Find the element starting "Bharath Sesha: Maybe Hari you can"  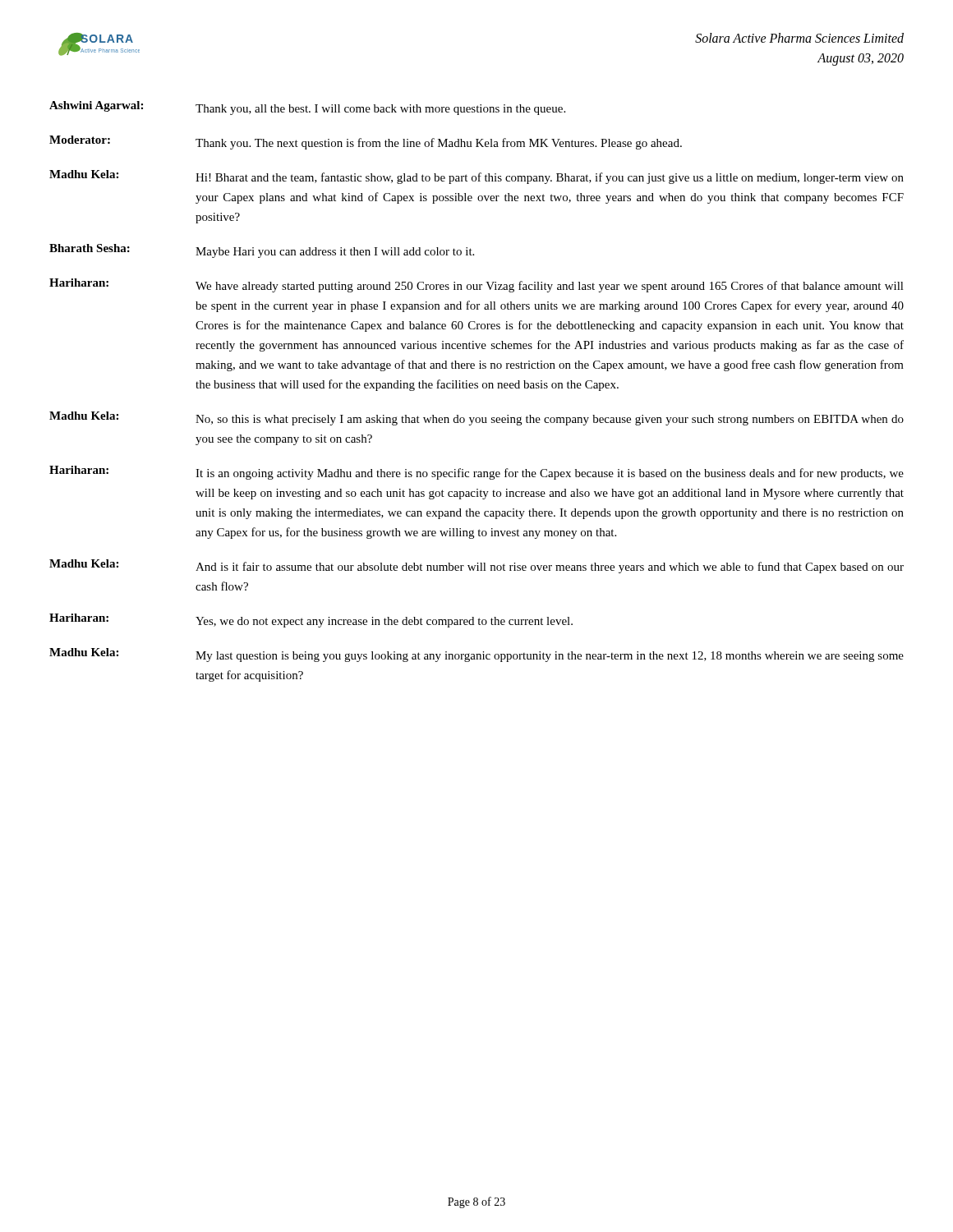tap(476, 251)
